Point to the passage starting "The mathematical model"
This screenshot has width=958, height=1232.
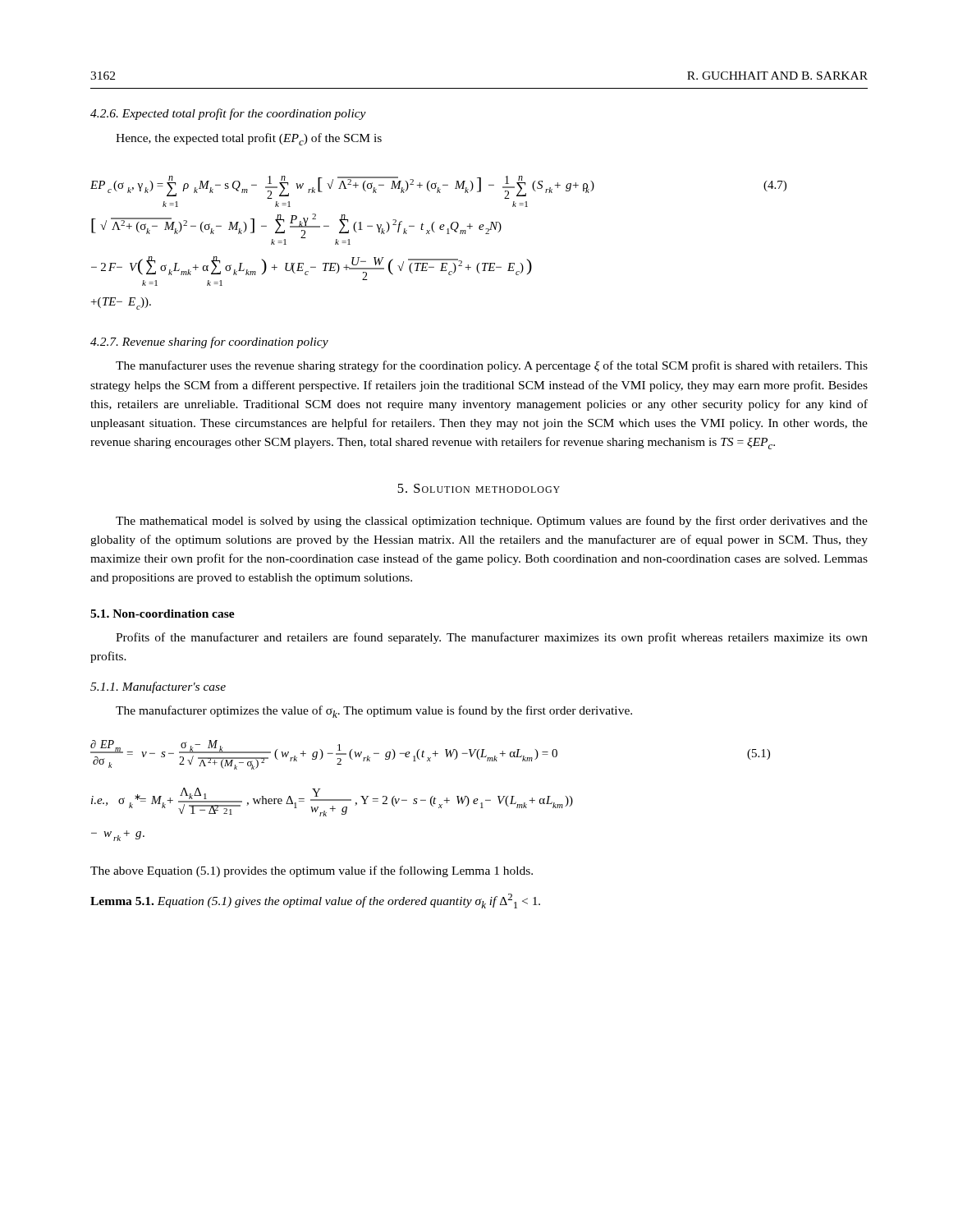pyautogui.click(x=479, y=549)
